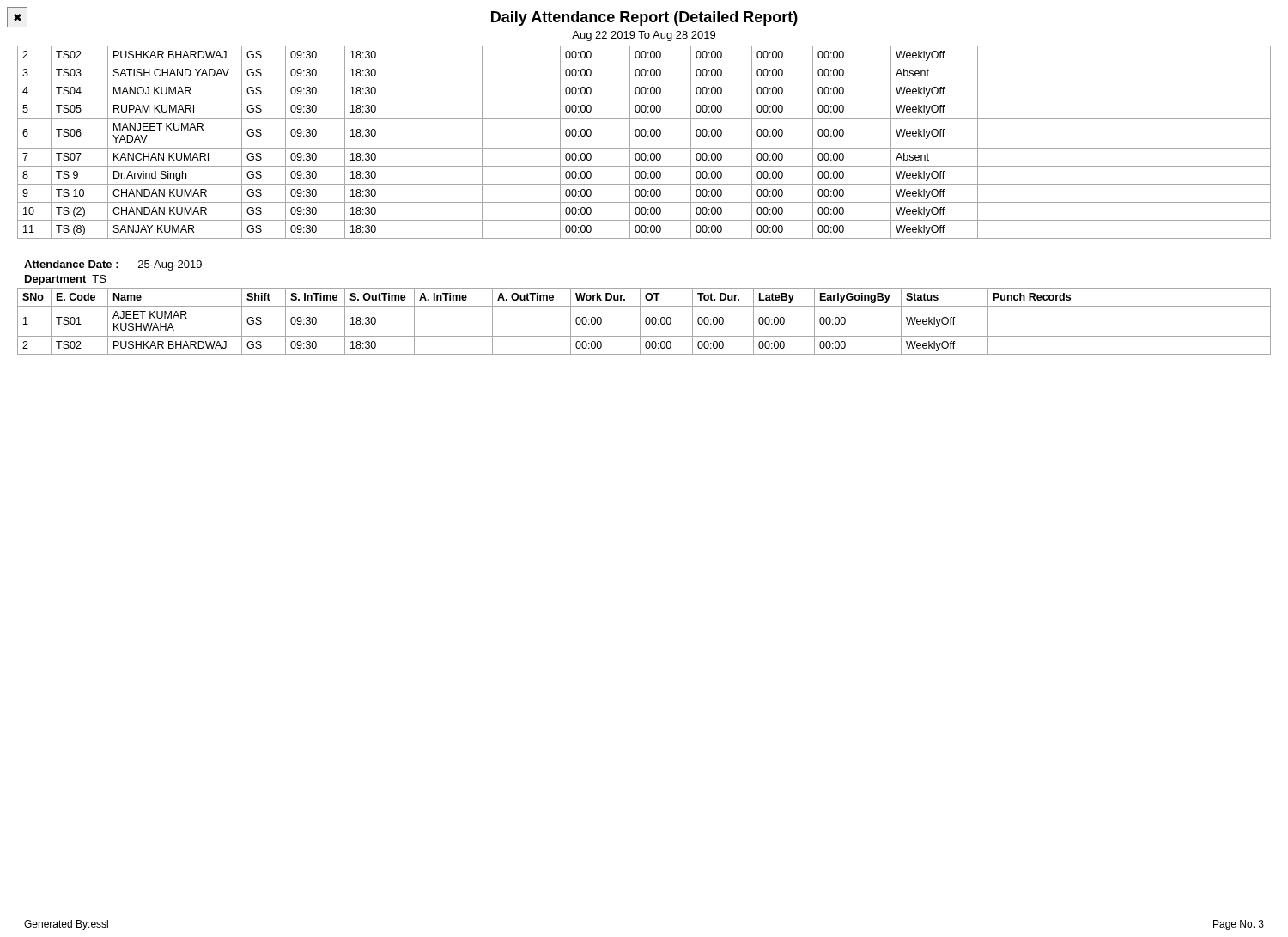Navigate to the text block starting "Attendance Date : 25-Aug-2019"
This screenshot has width=1288, height=937.
pos(113,264)
